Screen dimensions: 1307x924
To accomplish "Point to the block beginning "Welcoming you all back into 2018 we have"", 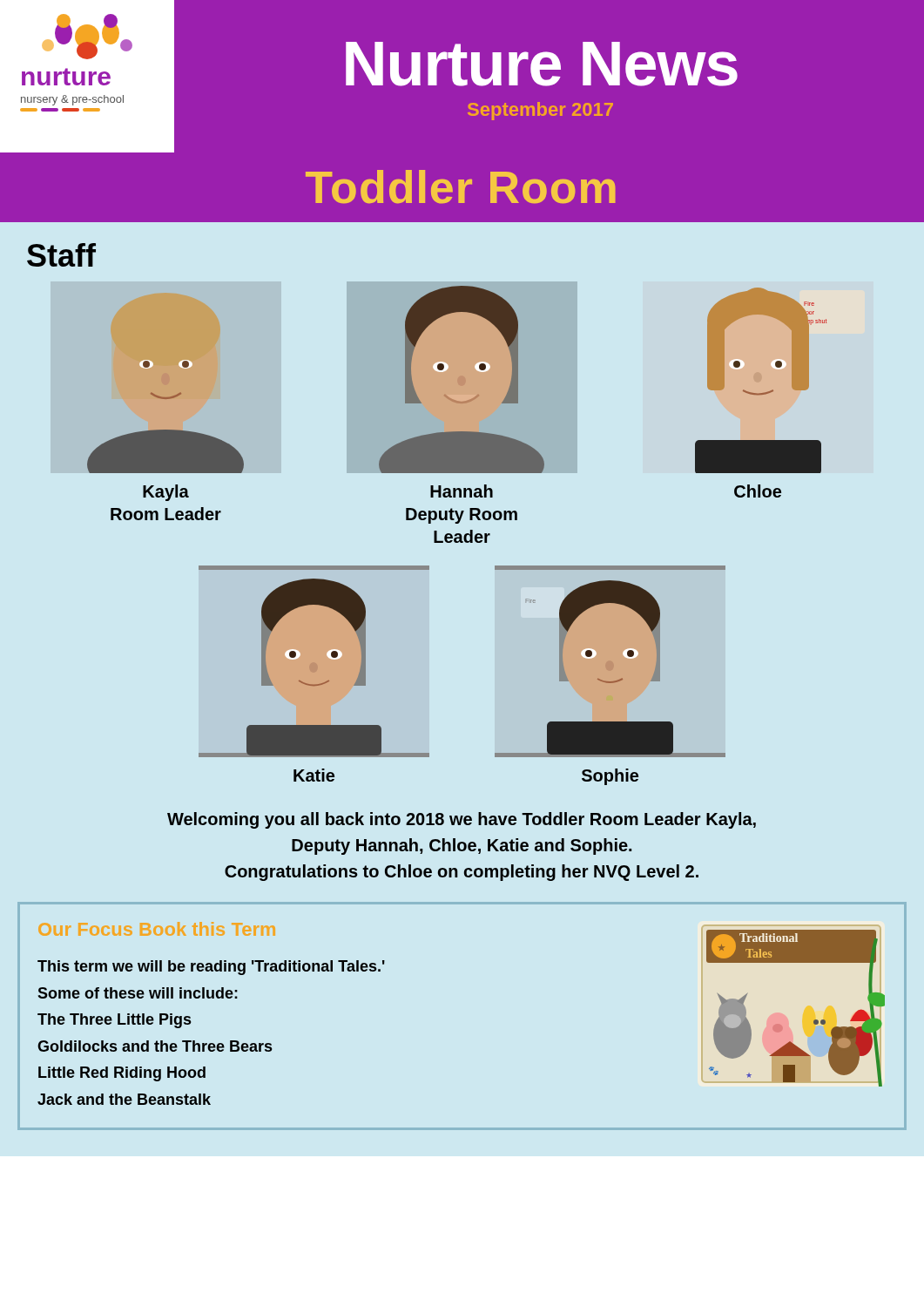I will tap(462, 845).
